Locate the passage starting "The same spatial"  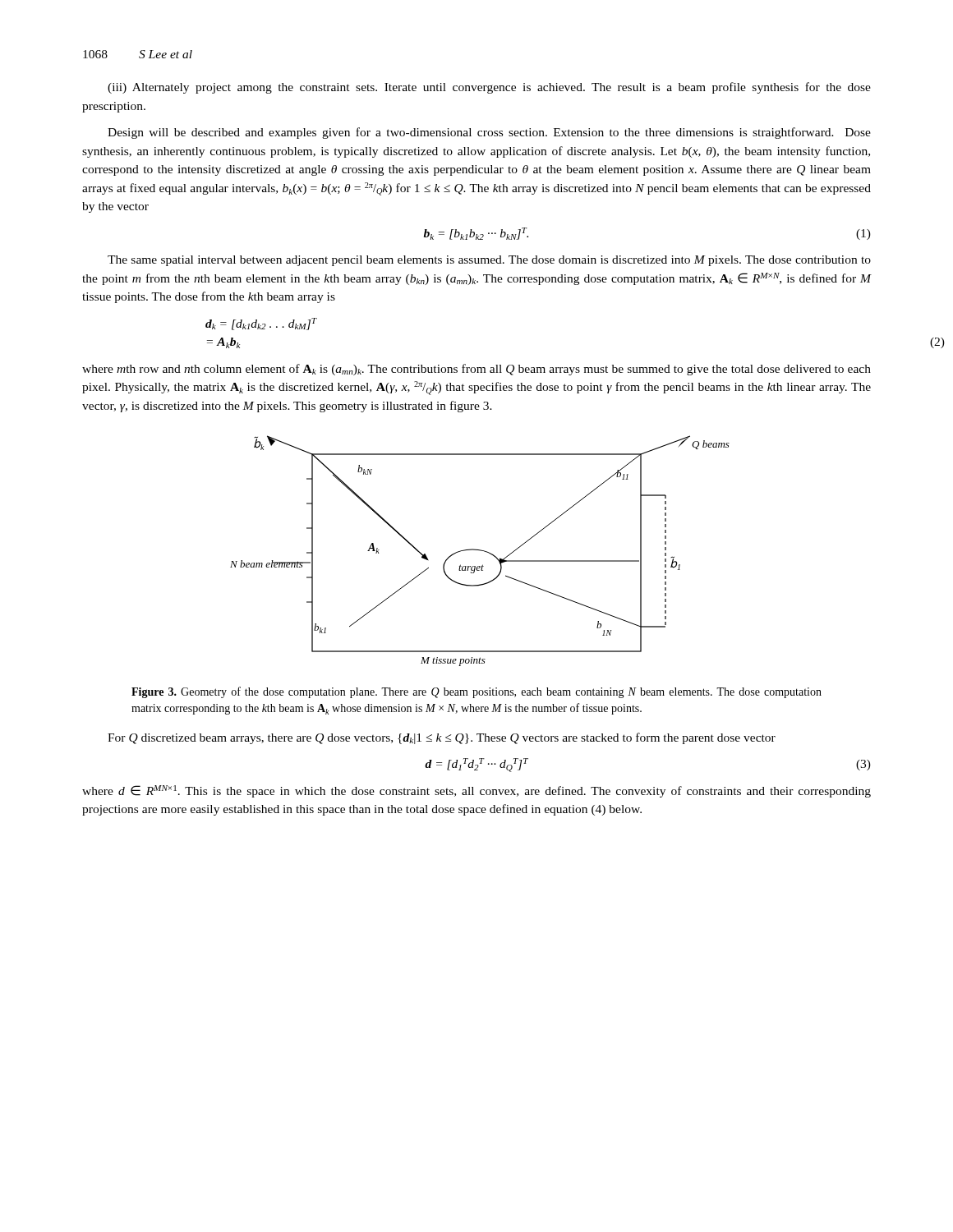[x=476, y=278]
